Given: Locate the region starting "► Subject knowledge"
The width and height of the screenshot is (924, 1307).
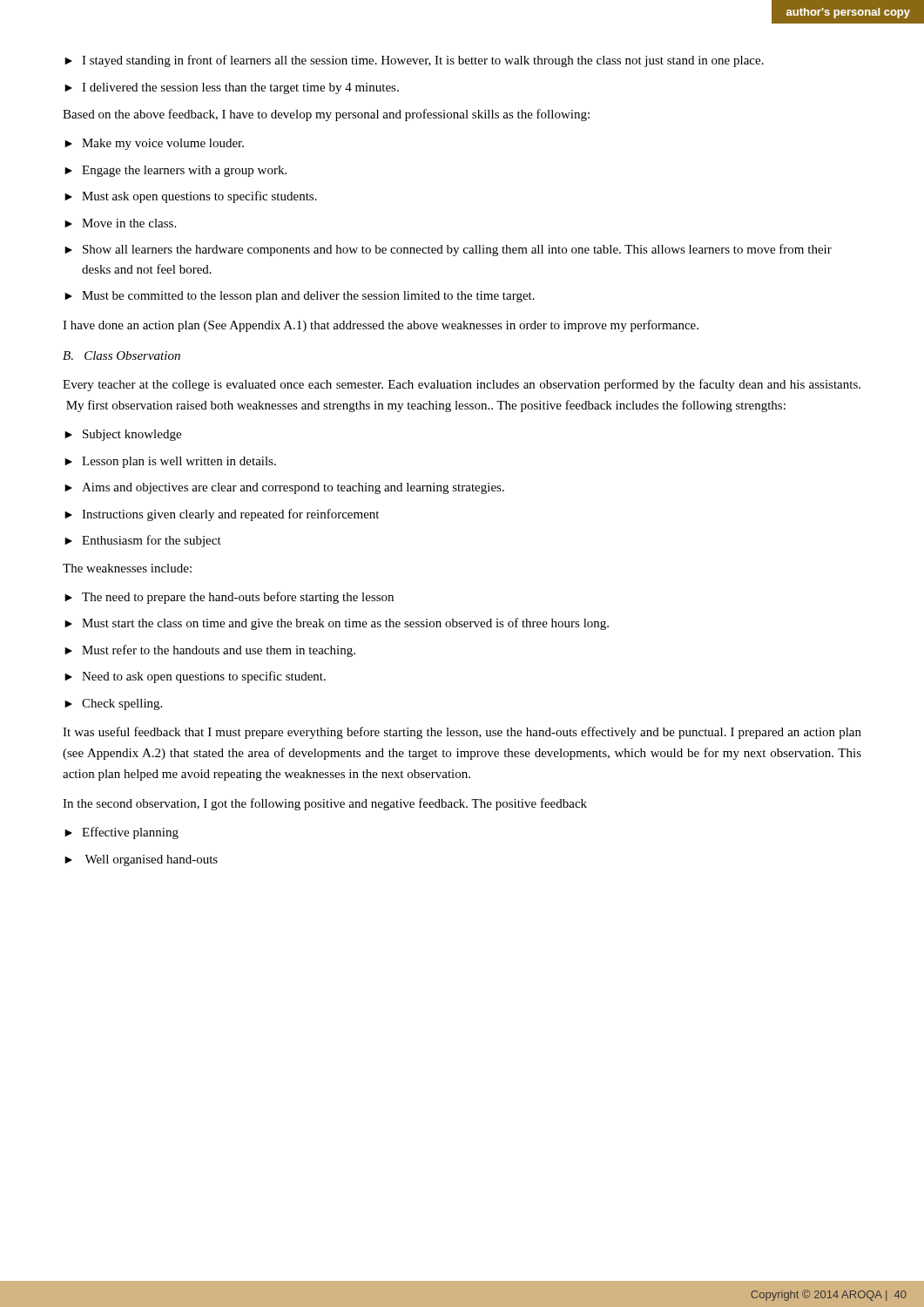Looking at the screenshot, I should (x=123, y=435).
